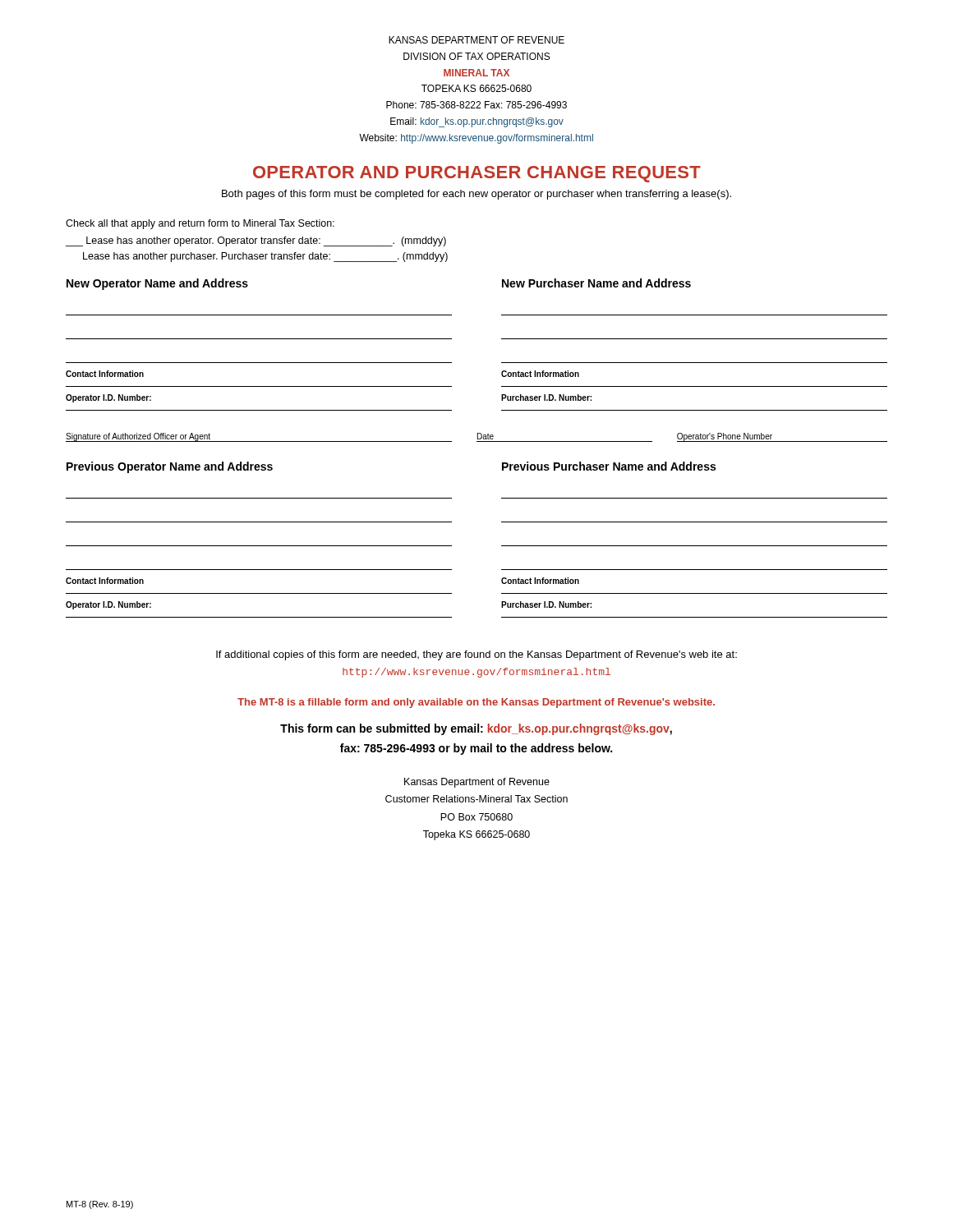Locate the text starting "Check all that apply"
The width and height of the screenshot is (953, 1232).
(x=200, y=223)
